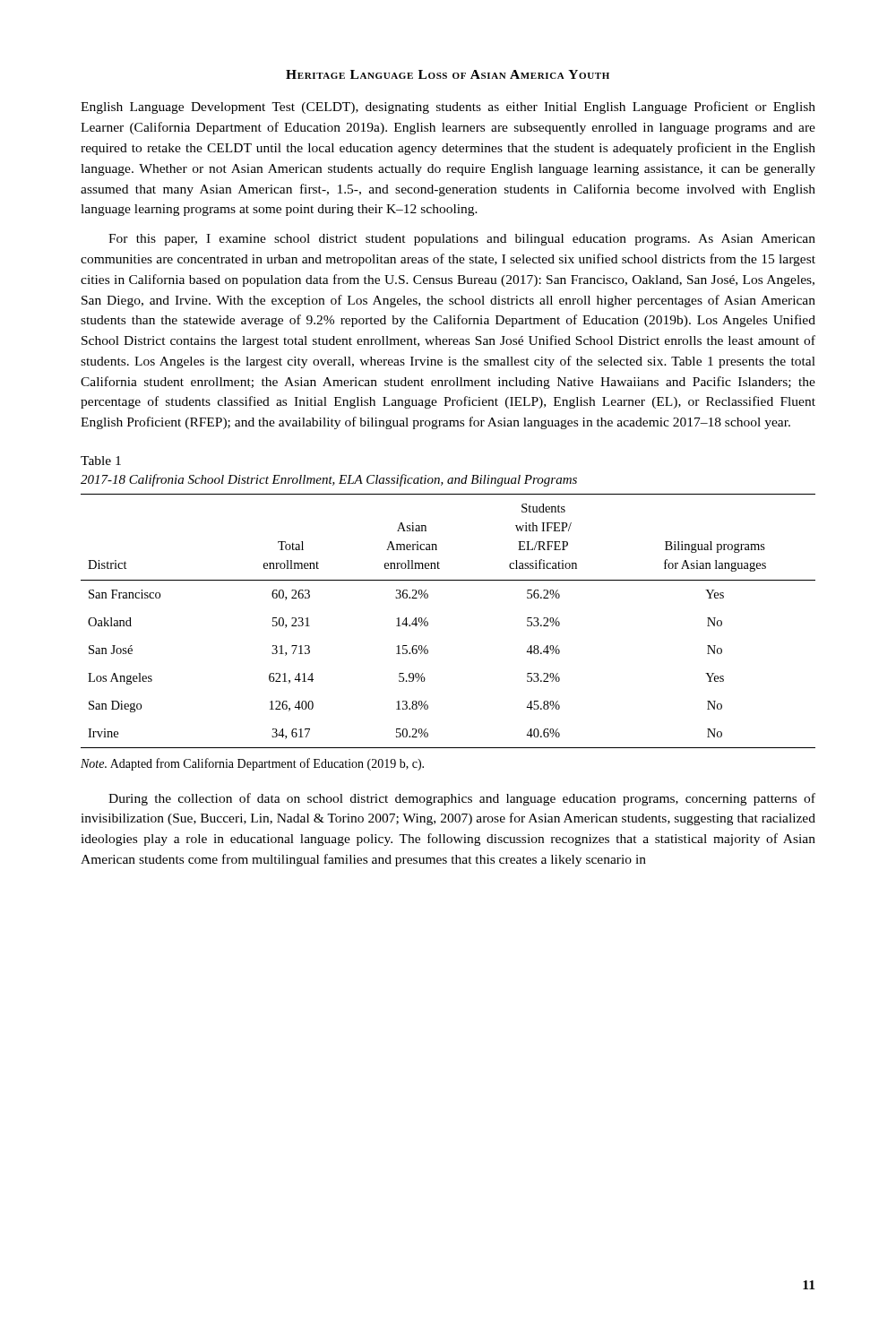Select the section header that reads "Table 1"
896x1344 pixels.
coord(101,460)
